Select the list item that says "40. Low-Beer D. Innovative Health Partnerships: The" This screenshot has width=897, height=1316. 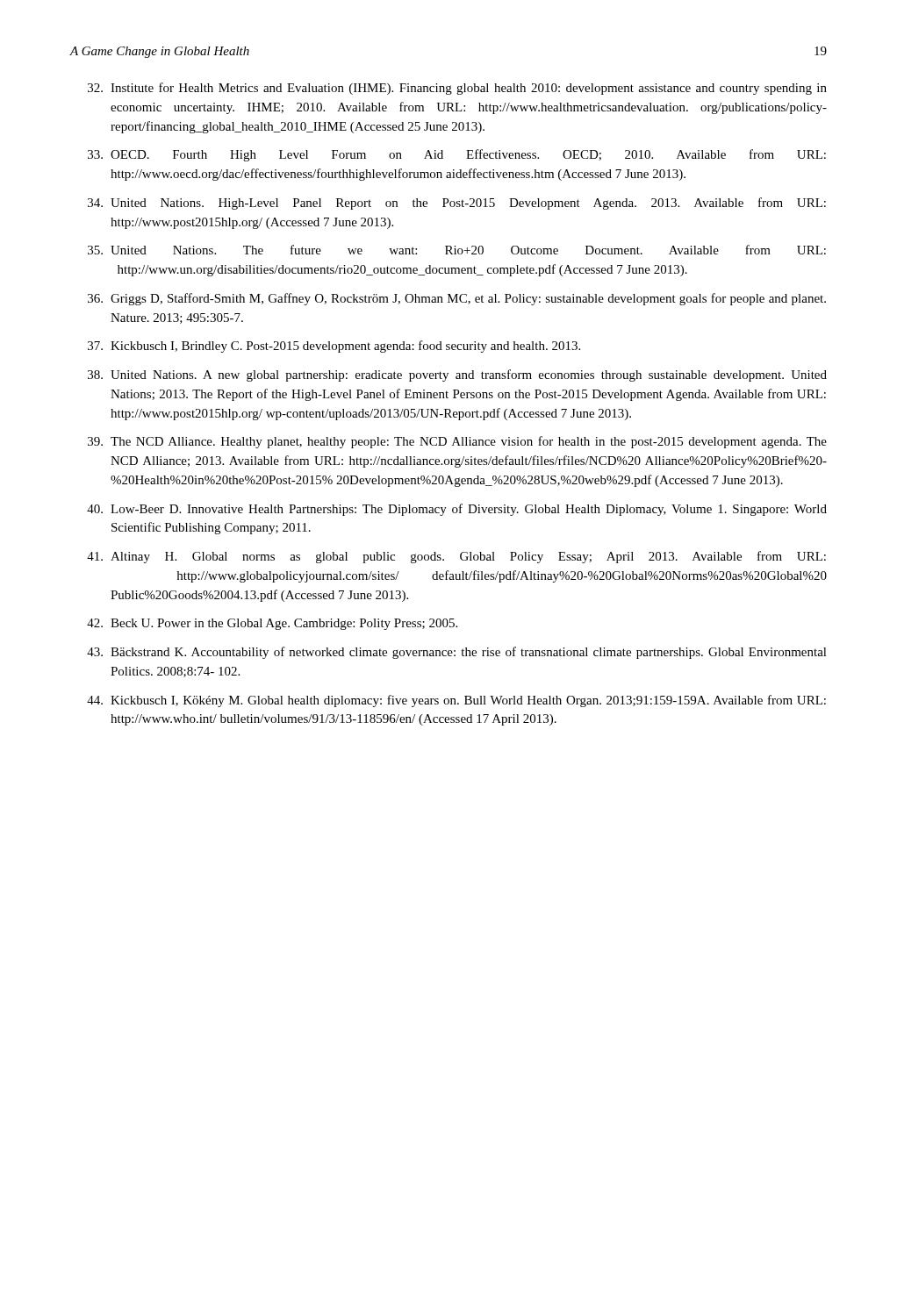[x=448, y=519]
